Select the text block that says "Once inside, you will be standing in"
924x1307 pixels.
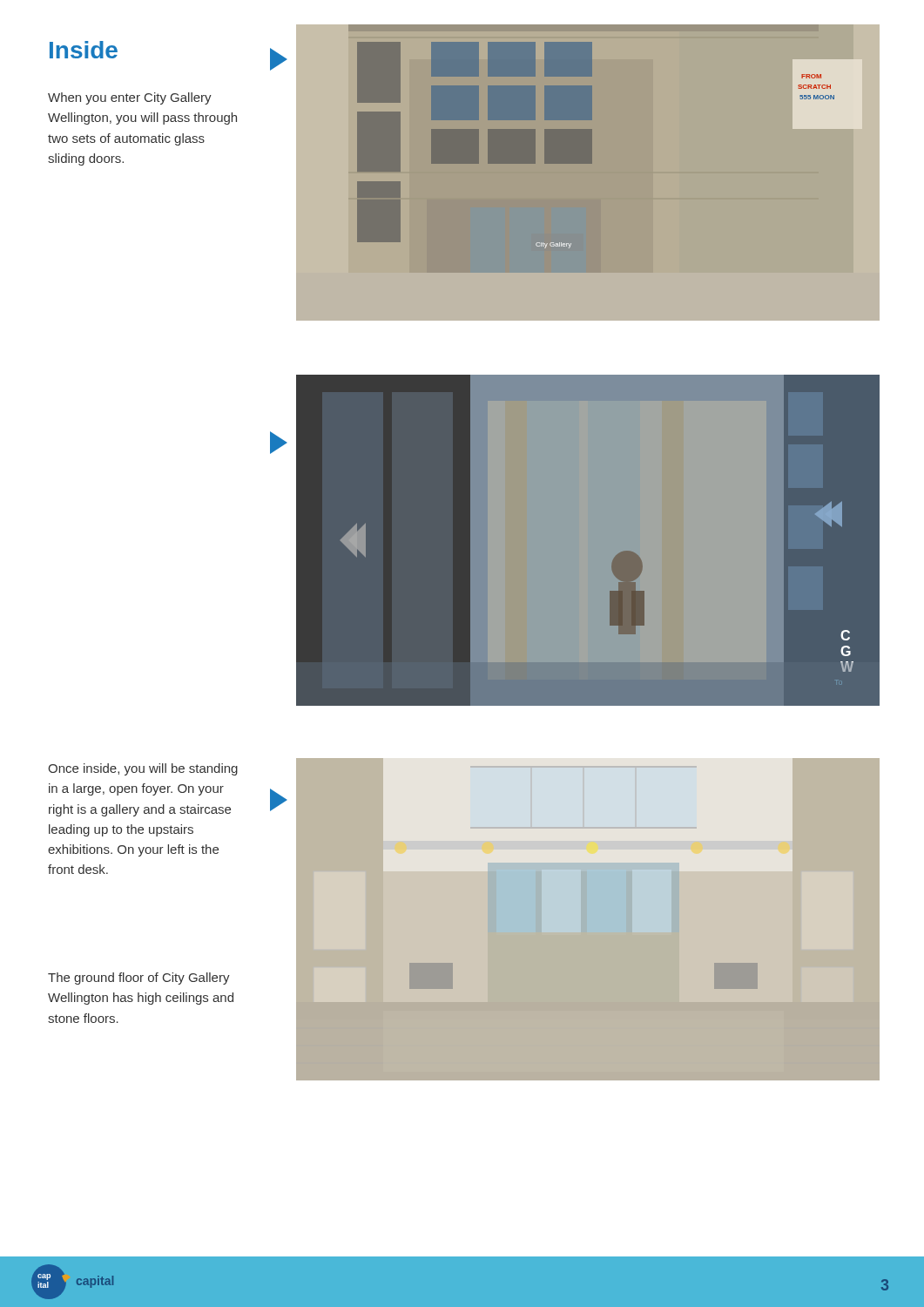pyautogui.click(x=143, y=819)
